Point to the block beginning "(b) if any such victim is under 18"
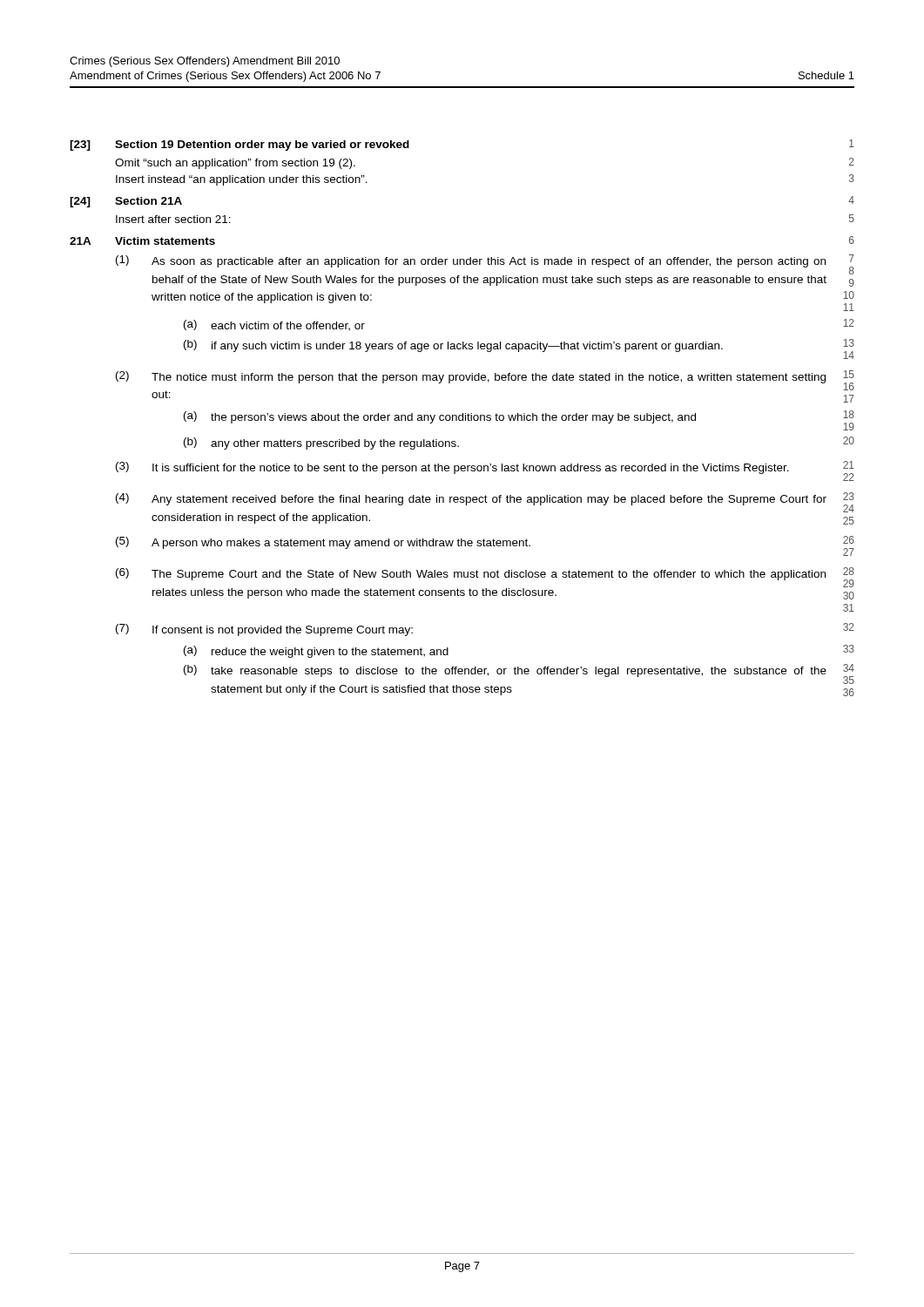The height and width of the screenshot is (1307, 924). pos(462,349)
